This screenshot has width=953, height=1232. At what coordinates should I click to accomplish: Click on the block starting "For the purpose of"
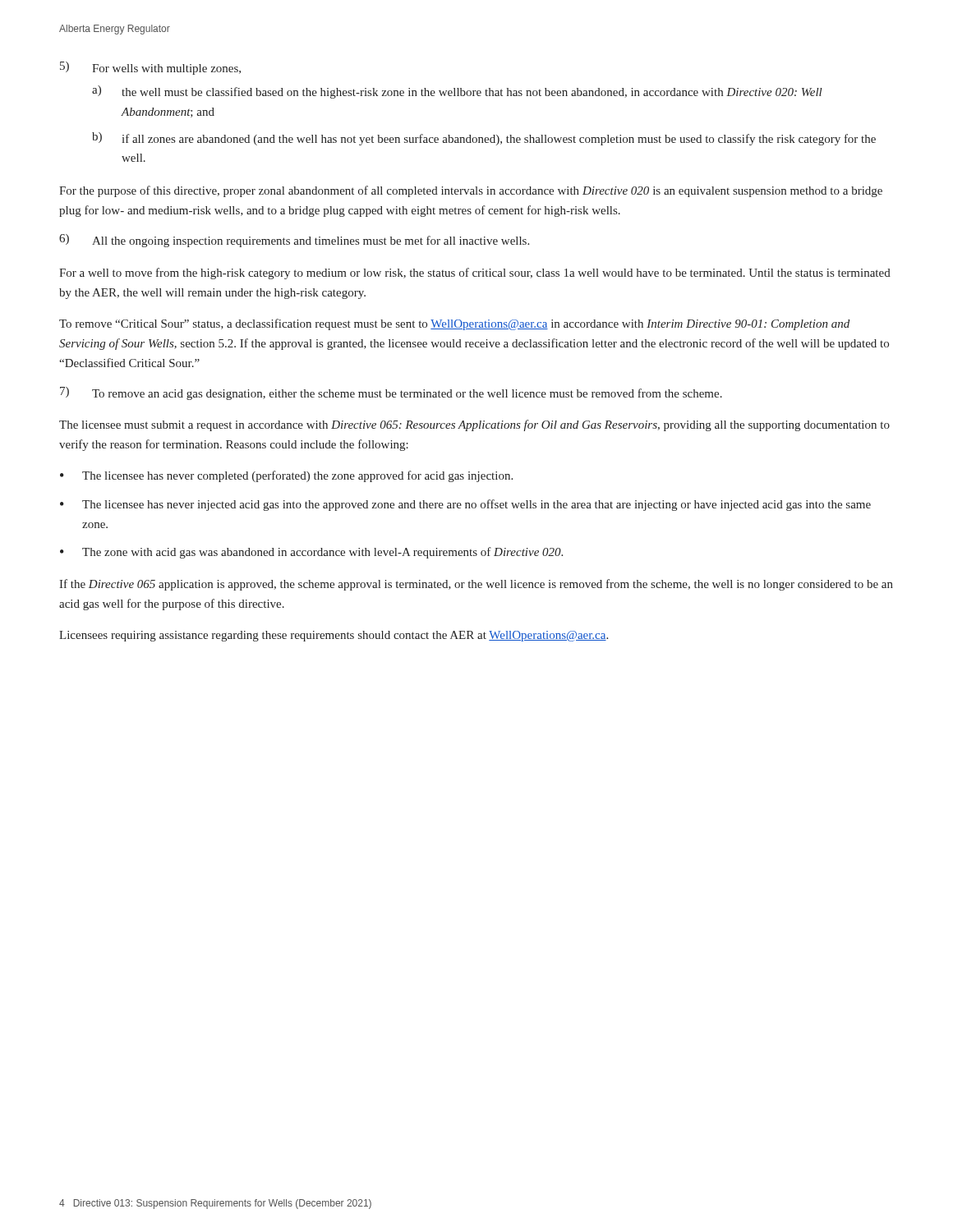(471, 201)
